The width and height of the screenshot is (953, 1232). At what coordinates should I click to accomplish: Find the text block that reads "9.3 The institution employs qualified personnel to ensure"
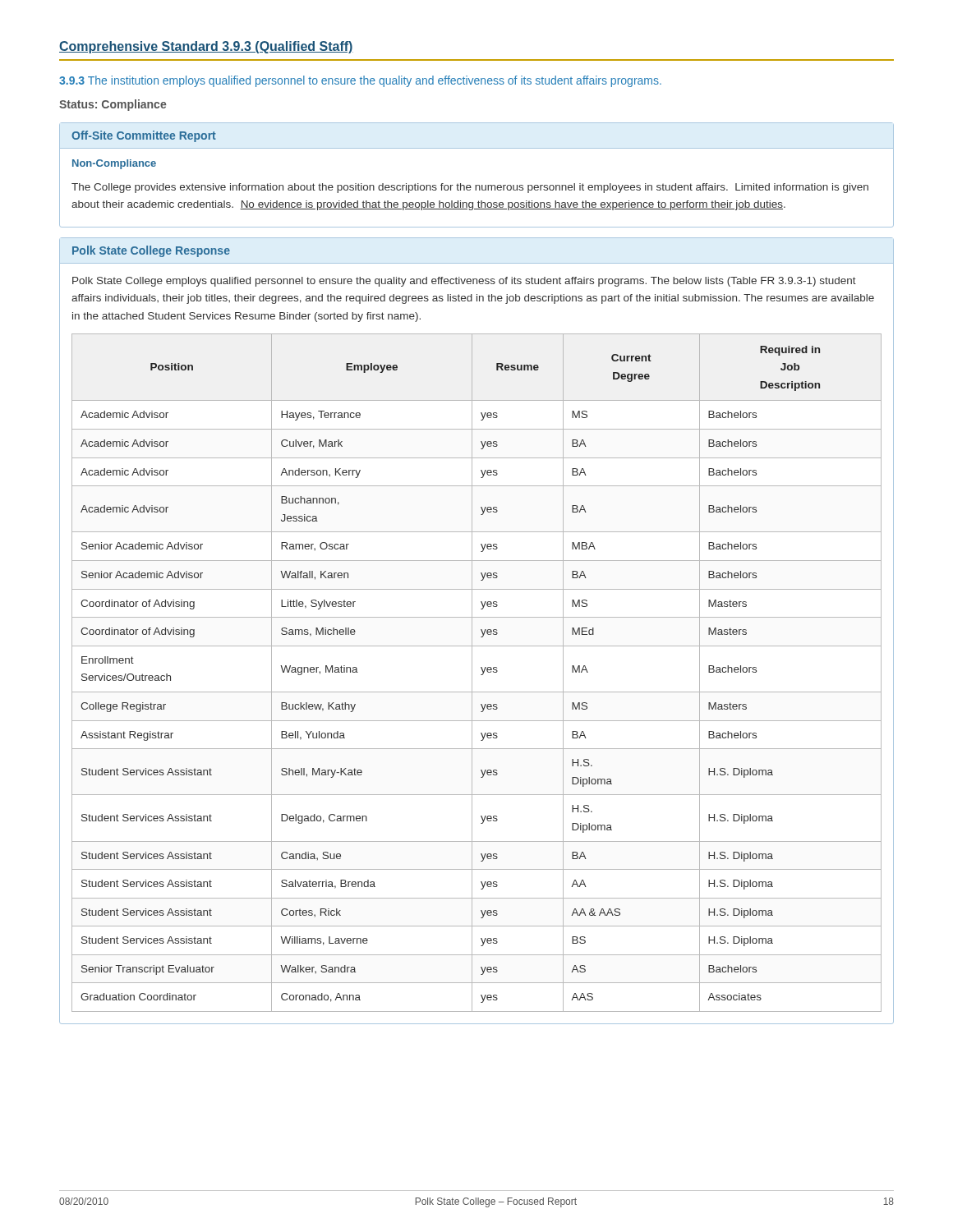coord(361,81)
